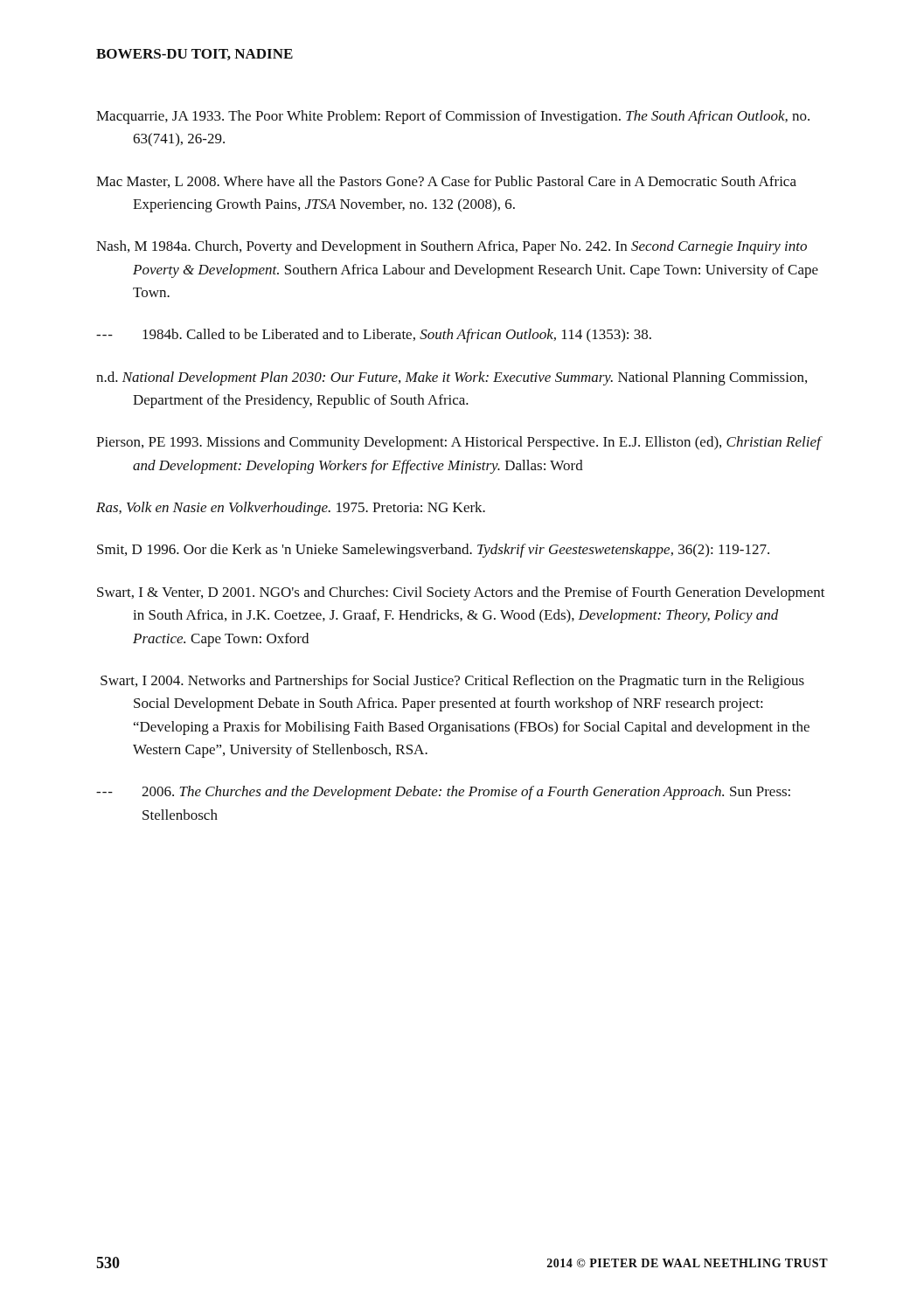This screenshot has width=924, height=1311.
Task: Point to the block beginning "n.d. National Development"
Action: [452, 388]
